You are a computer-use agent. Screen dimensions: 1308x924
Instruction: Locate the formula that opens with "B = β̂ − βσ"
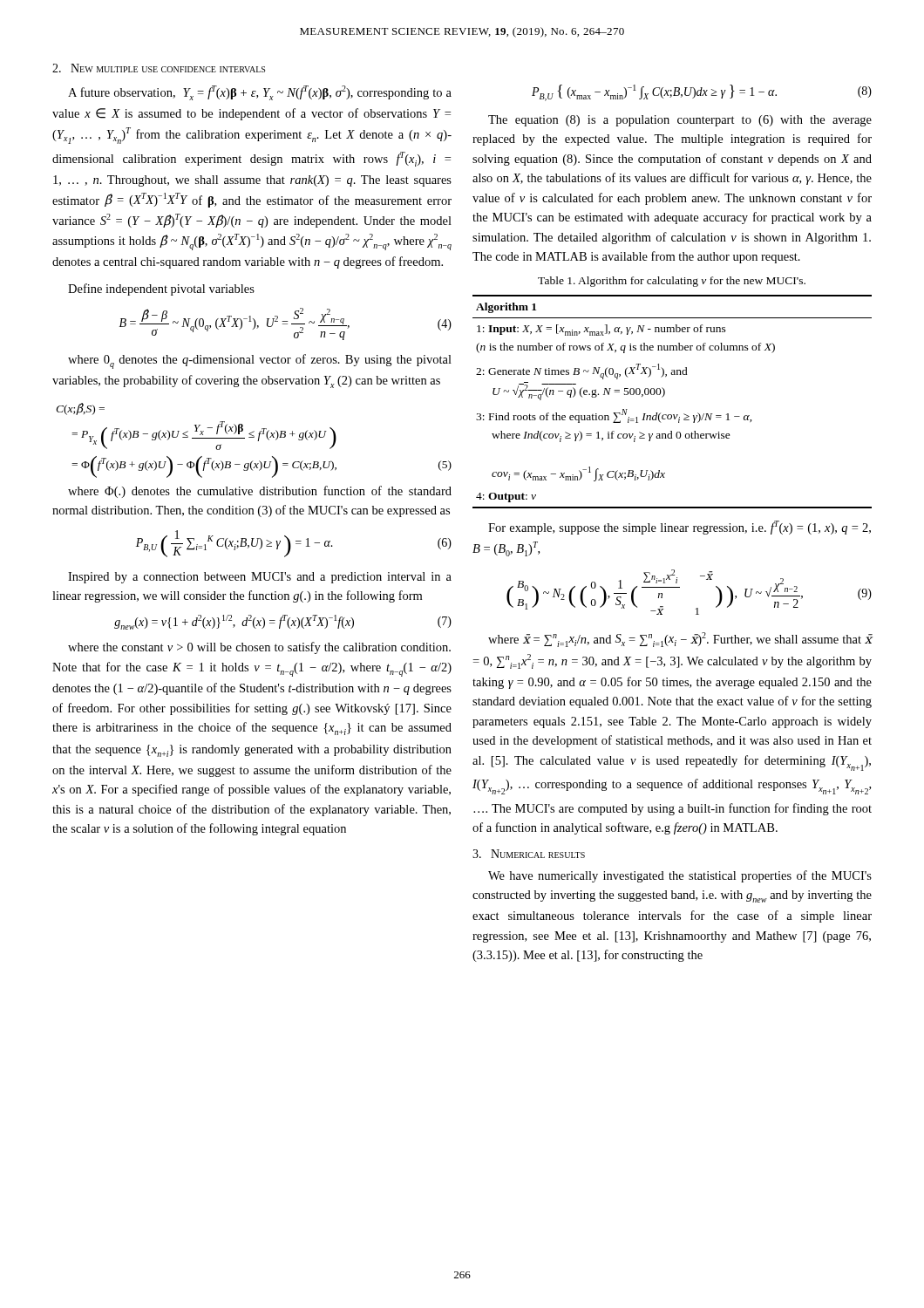[x=252, y=324]
